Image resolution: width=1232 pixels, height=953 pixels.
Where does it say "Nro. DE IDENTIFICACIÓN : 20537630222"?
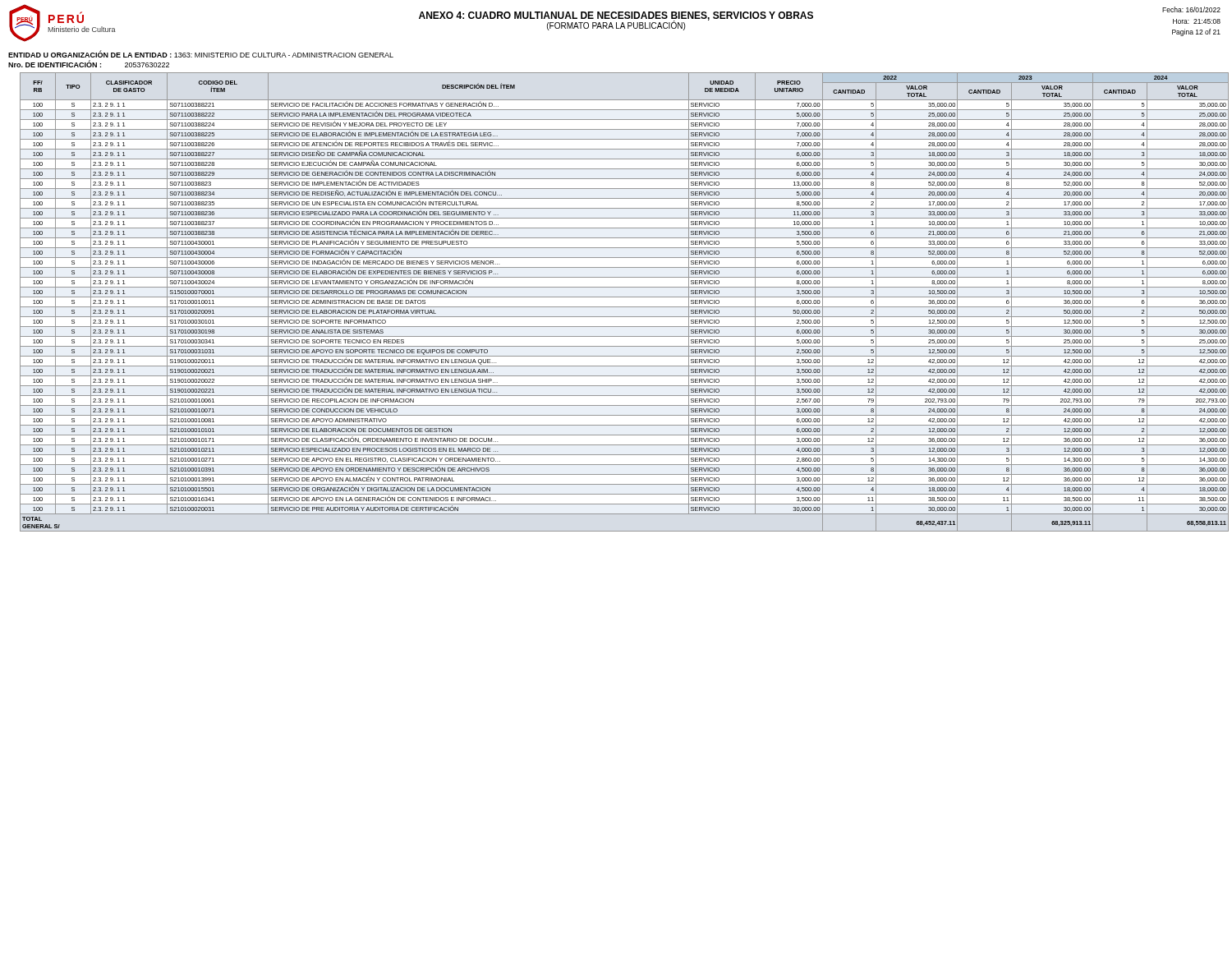(89, 65)
